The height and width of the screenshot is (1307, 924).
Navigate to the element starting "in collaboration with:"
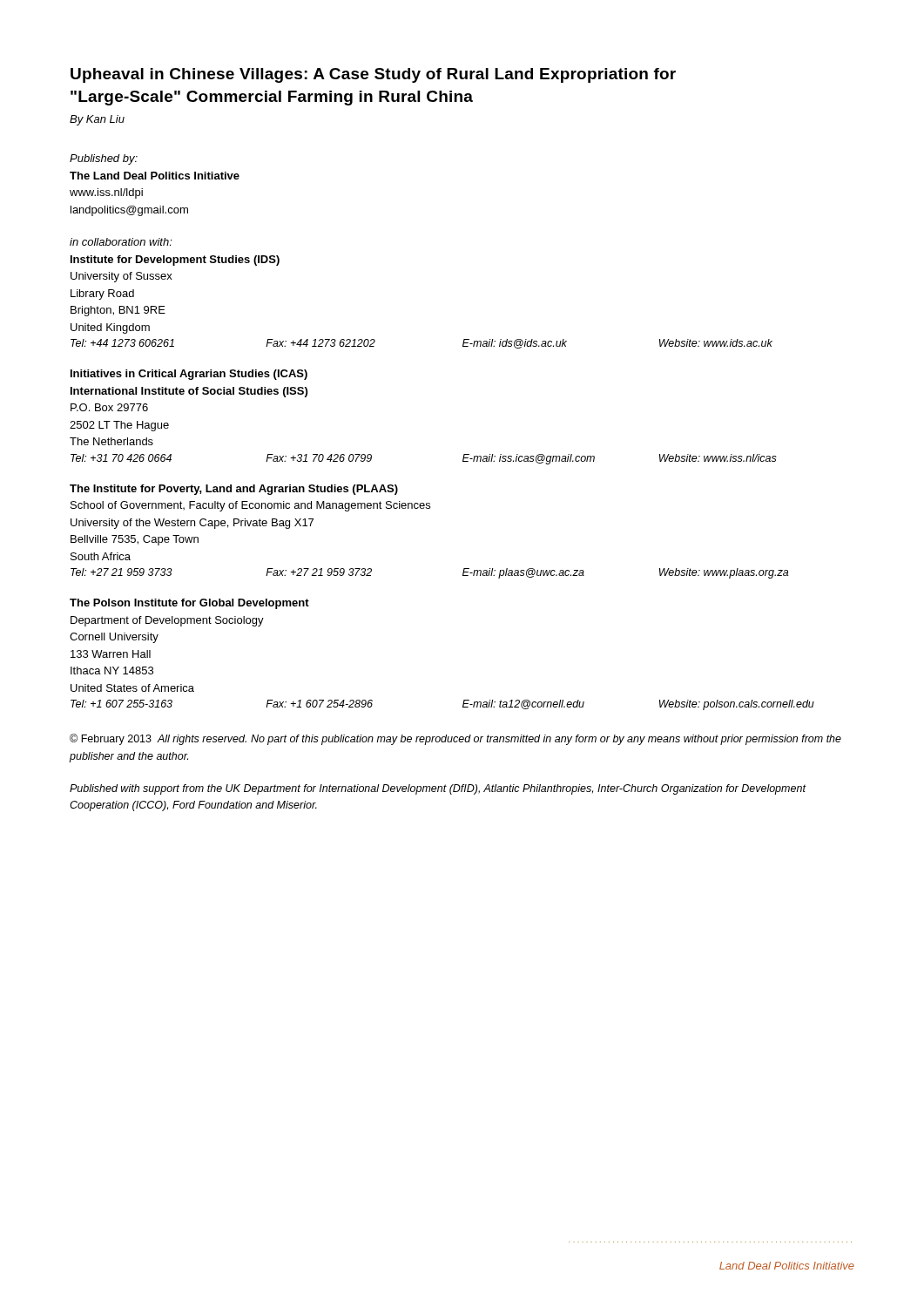(x=121, y=242)
